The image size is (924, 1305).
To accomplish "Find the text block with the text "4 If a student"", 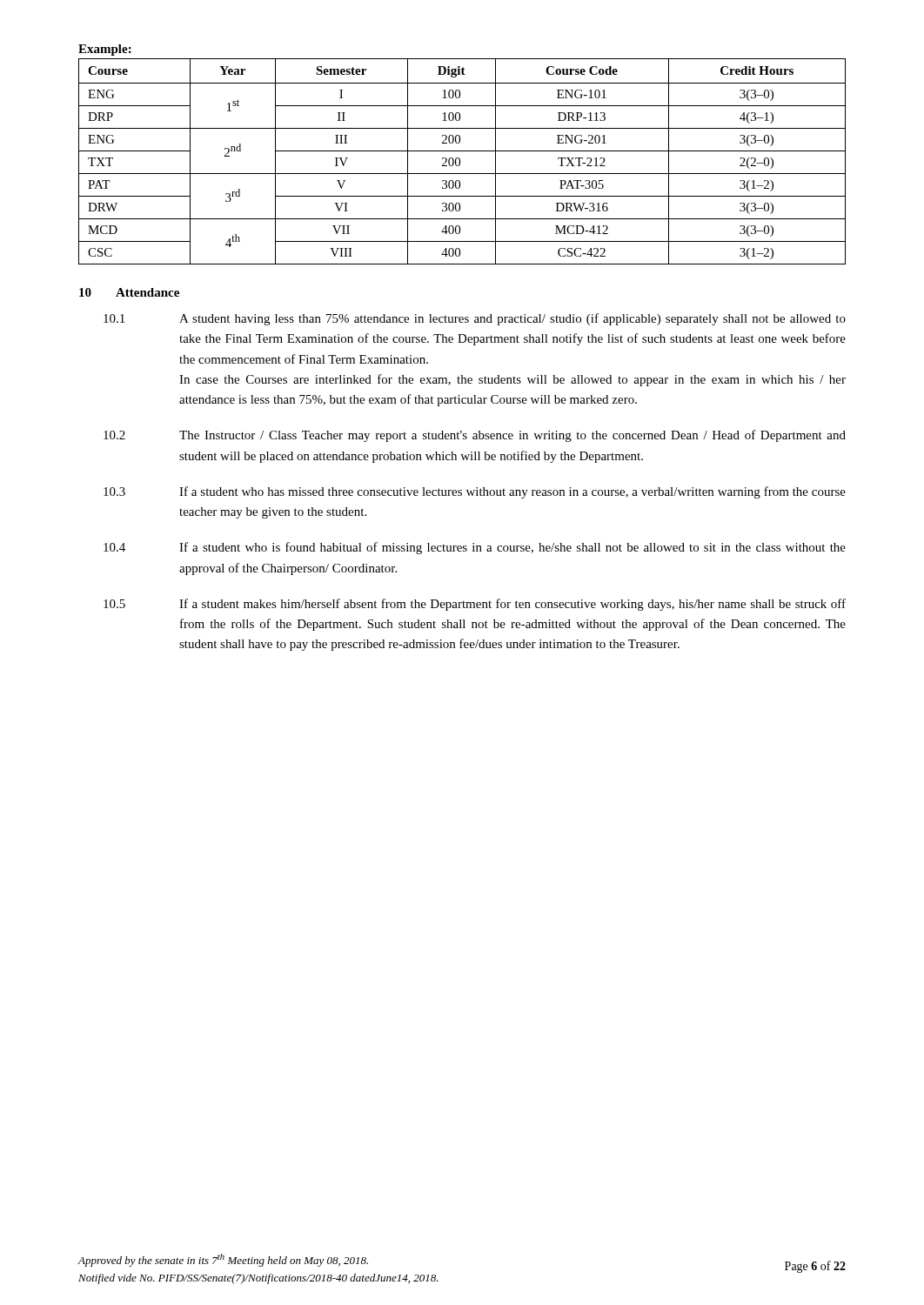I will click(462, 558).
